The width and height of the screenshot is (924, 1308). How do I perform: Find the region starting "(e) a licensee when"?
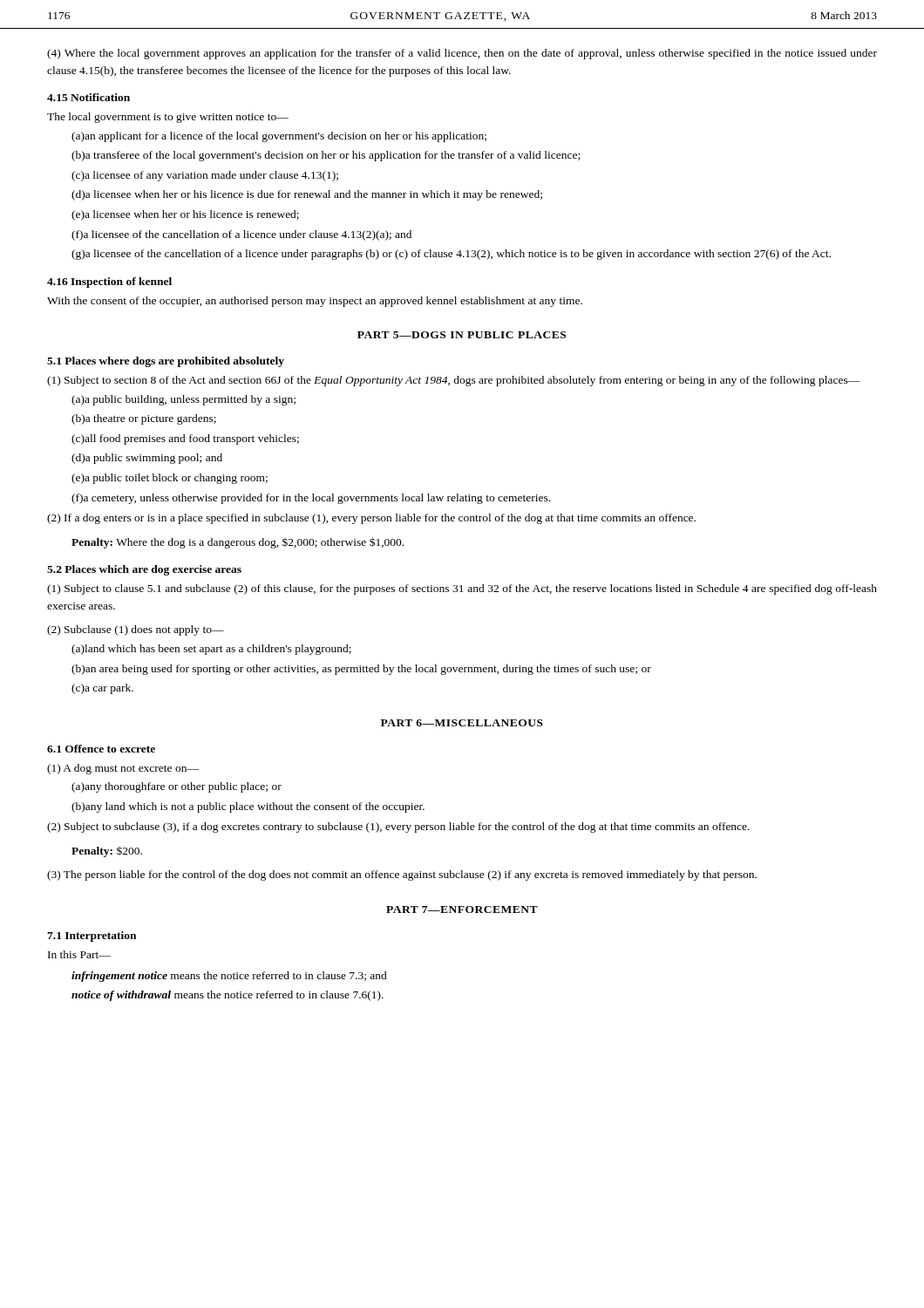[185, 215]
